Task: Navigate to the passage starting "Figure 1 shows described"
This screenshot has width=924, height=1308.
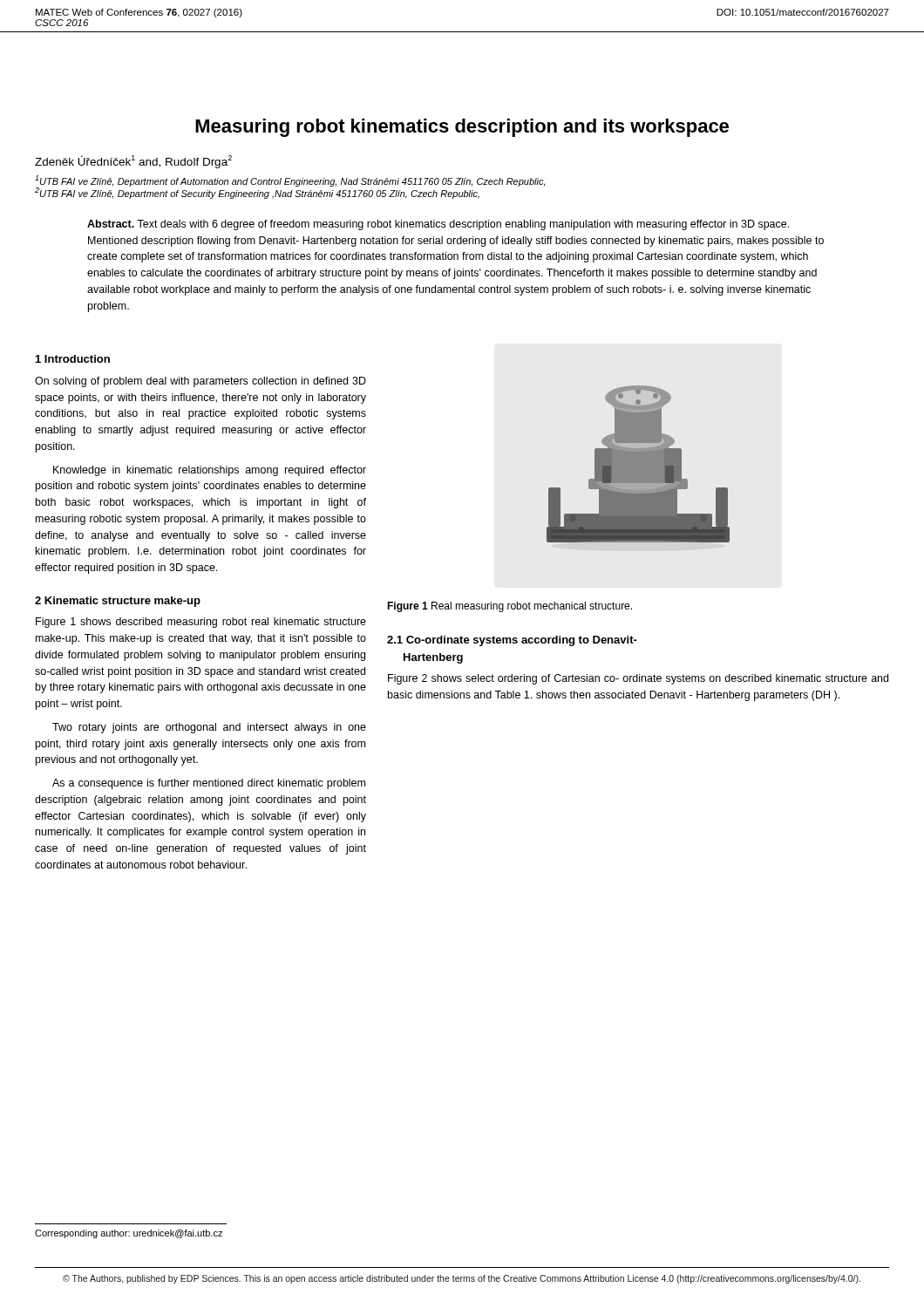Action: (x=200, y=663)
